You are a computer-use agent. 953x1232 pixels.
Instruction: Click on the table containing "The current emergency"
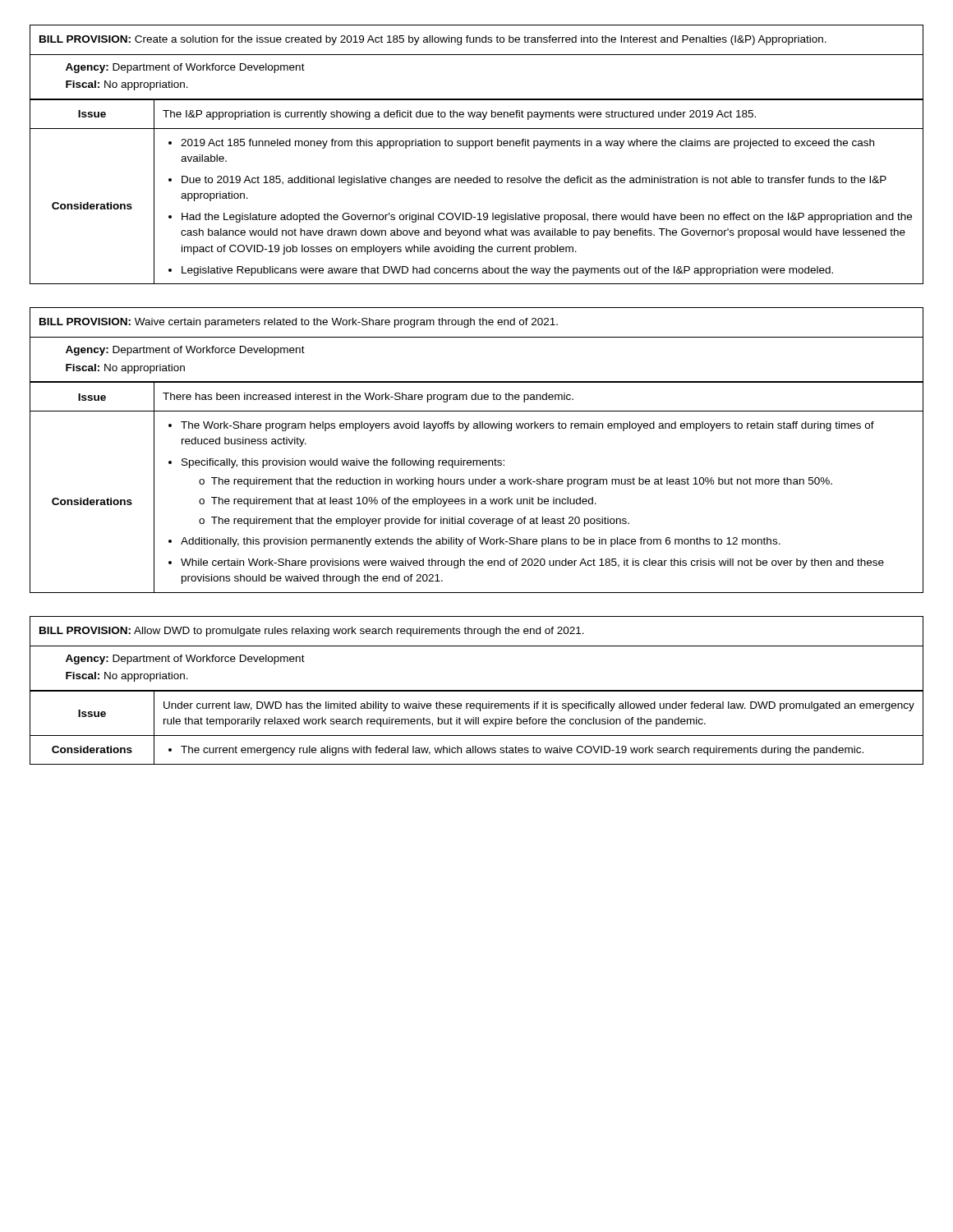pyautogui.click(x=476, y=690)
